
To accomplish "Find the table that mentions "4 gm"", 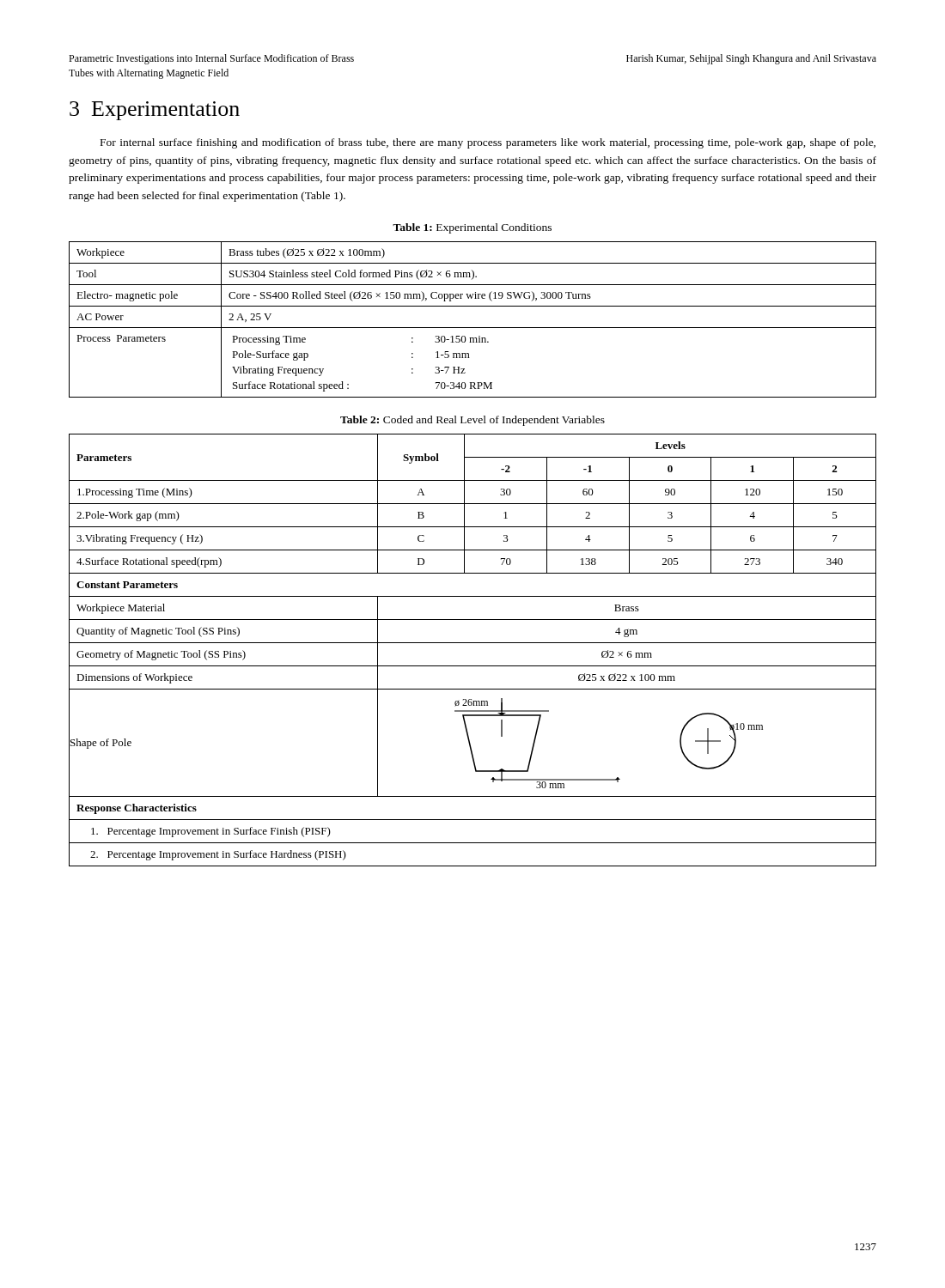I will tap(472, 650).
